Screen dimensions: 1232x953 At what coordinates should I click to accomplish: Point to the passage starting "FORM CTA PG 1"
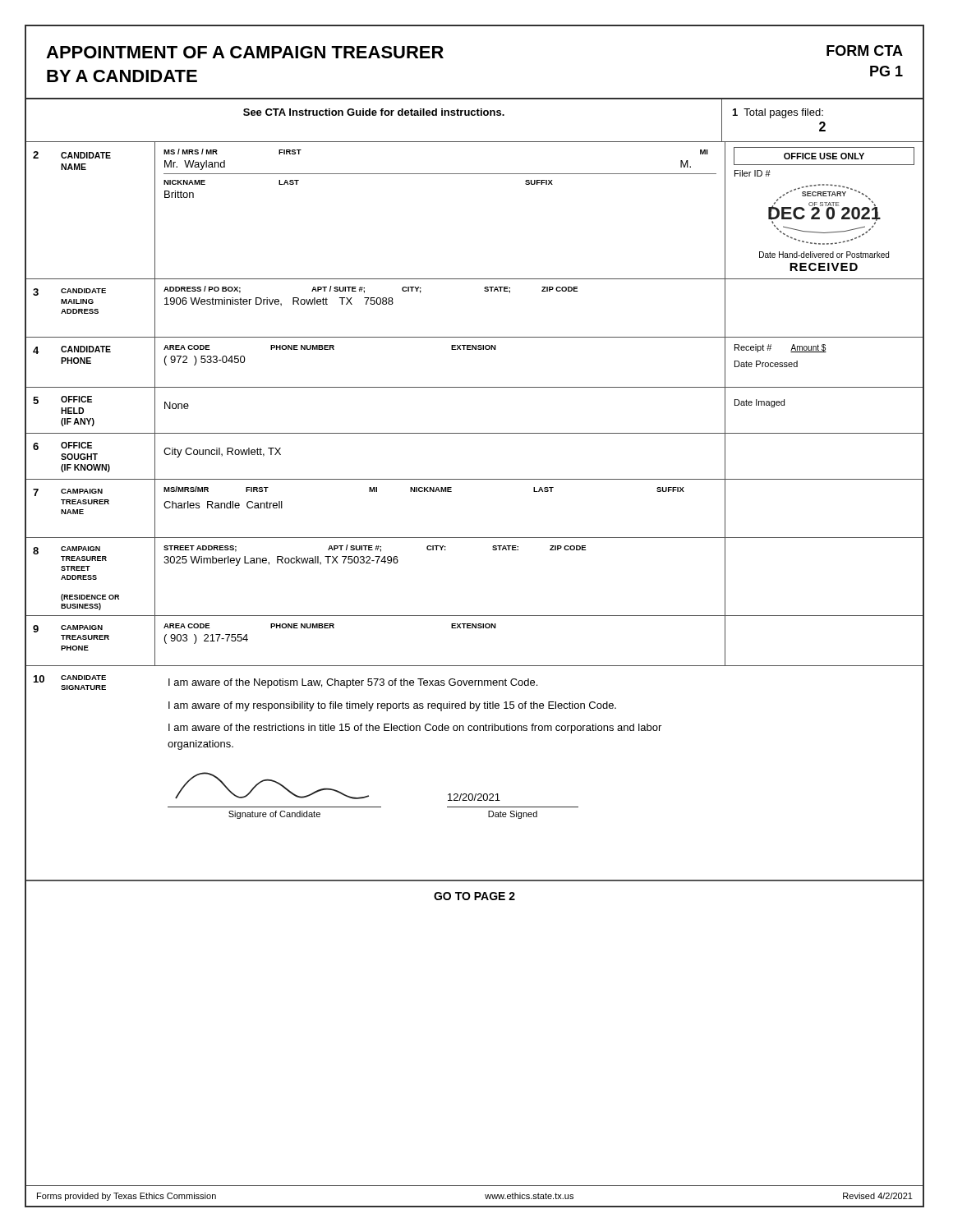click(864, 61)
